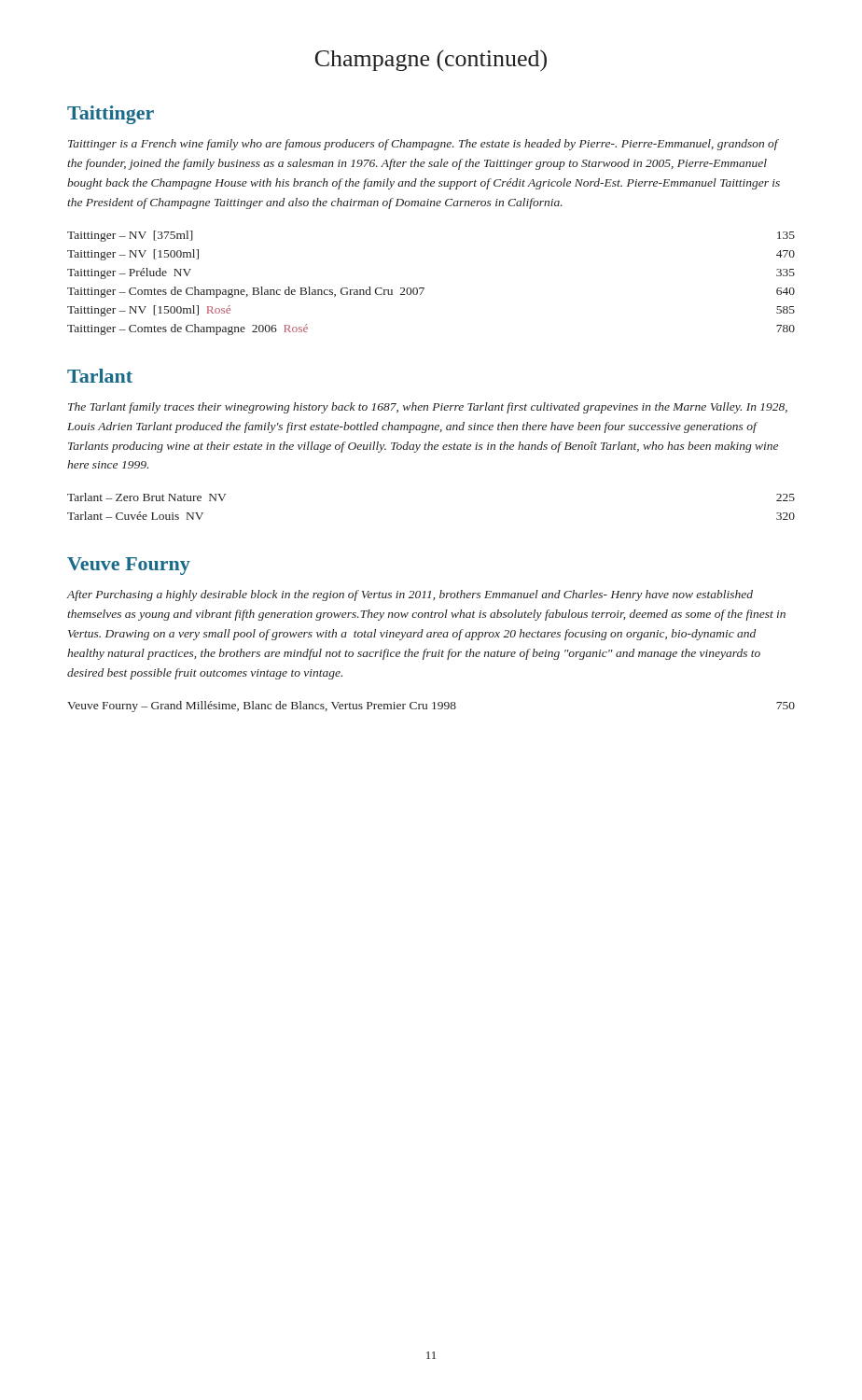Locate the block of text that opens with "Tarlant – Zero Brut Nature"
The image size is (862, 1400).
(x=146, y=497)
